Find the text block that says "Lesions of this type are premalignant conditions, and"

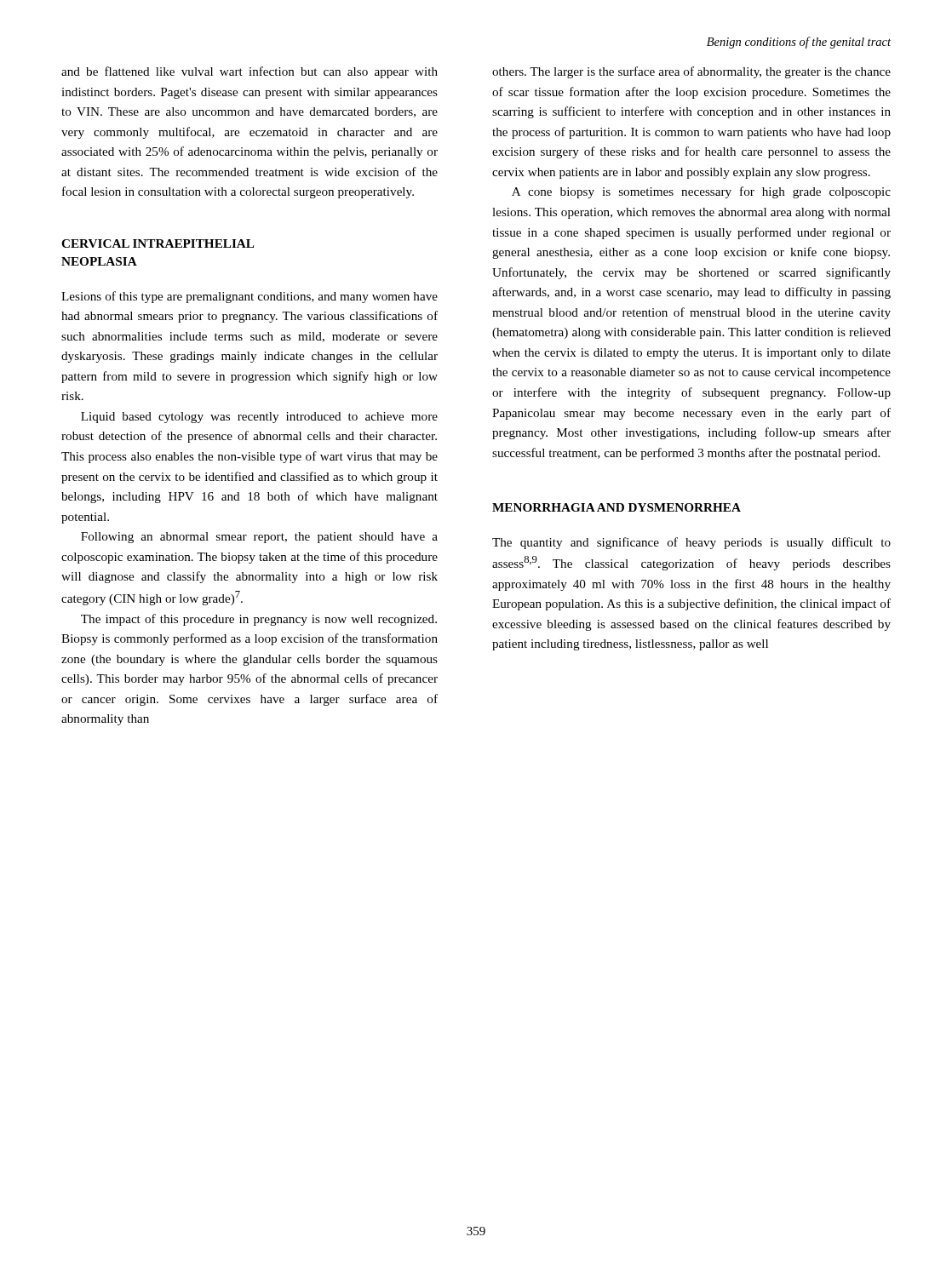(249, 346)
